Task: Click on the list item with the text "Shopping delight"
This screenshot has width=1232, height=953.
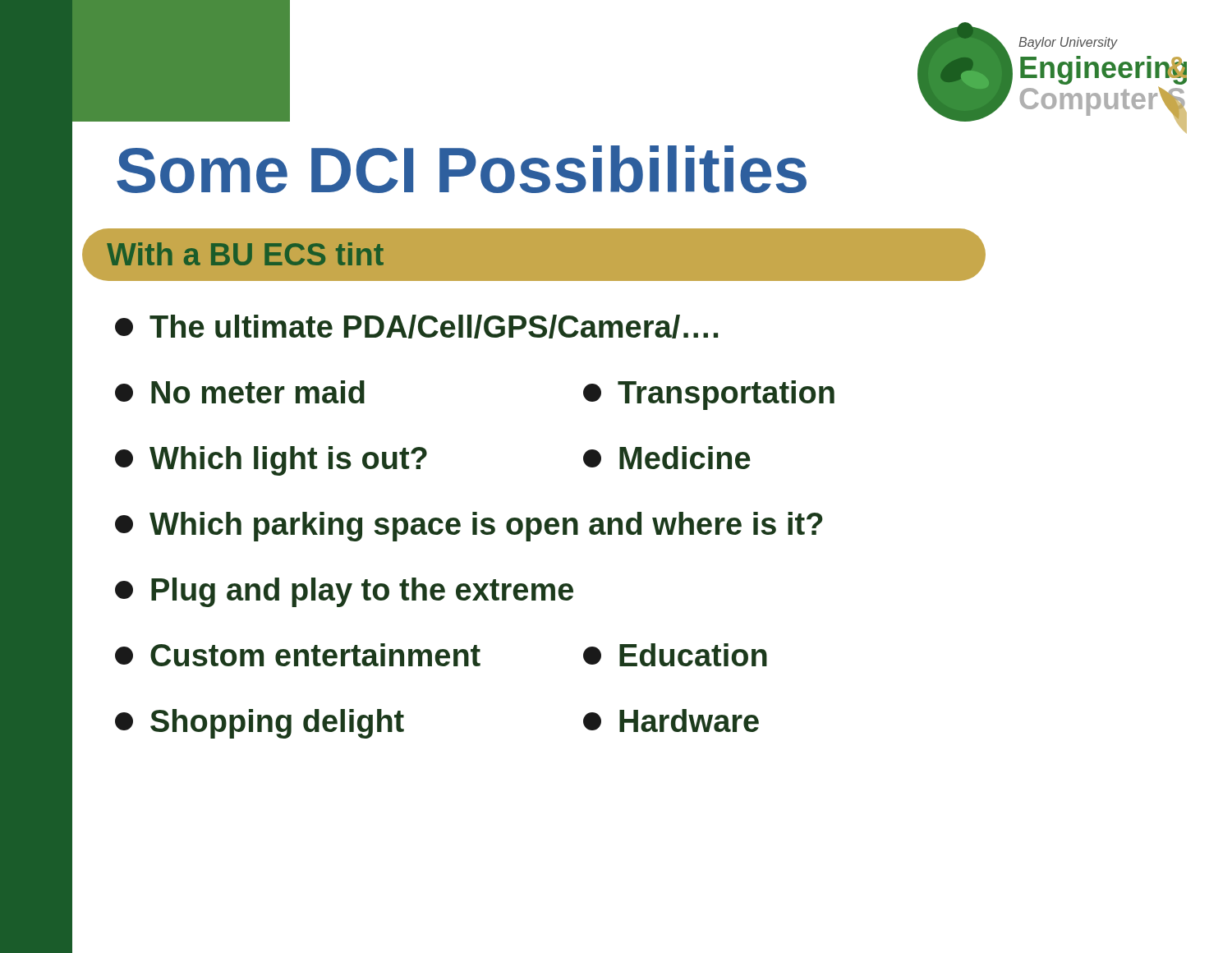Action: tap(260, 721)
